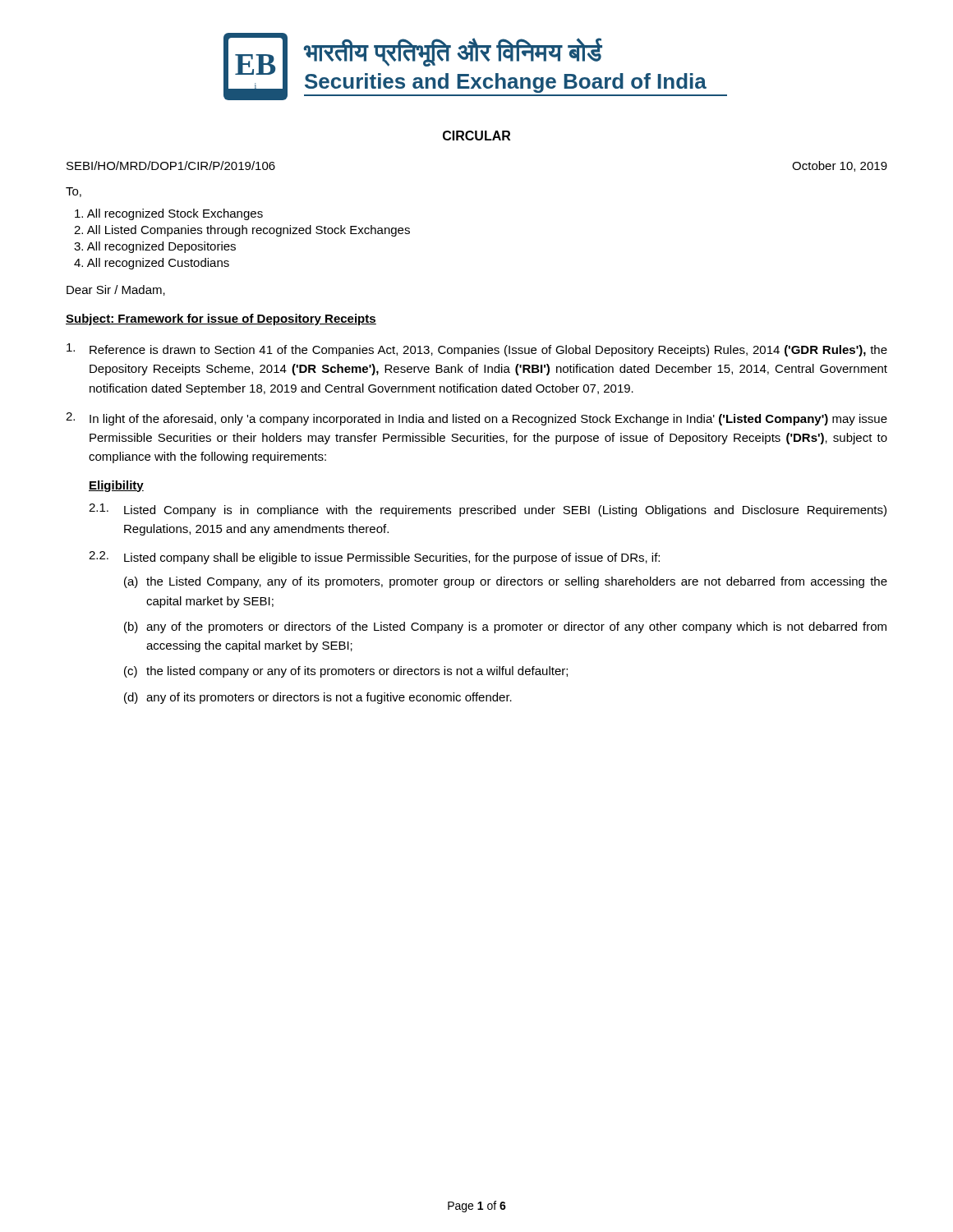The height and width of the screenshot is (1232, 953).
Task: Select the text that says "Dear Sir / Madam,"
Action: [116, 290]
